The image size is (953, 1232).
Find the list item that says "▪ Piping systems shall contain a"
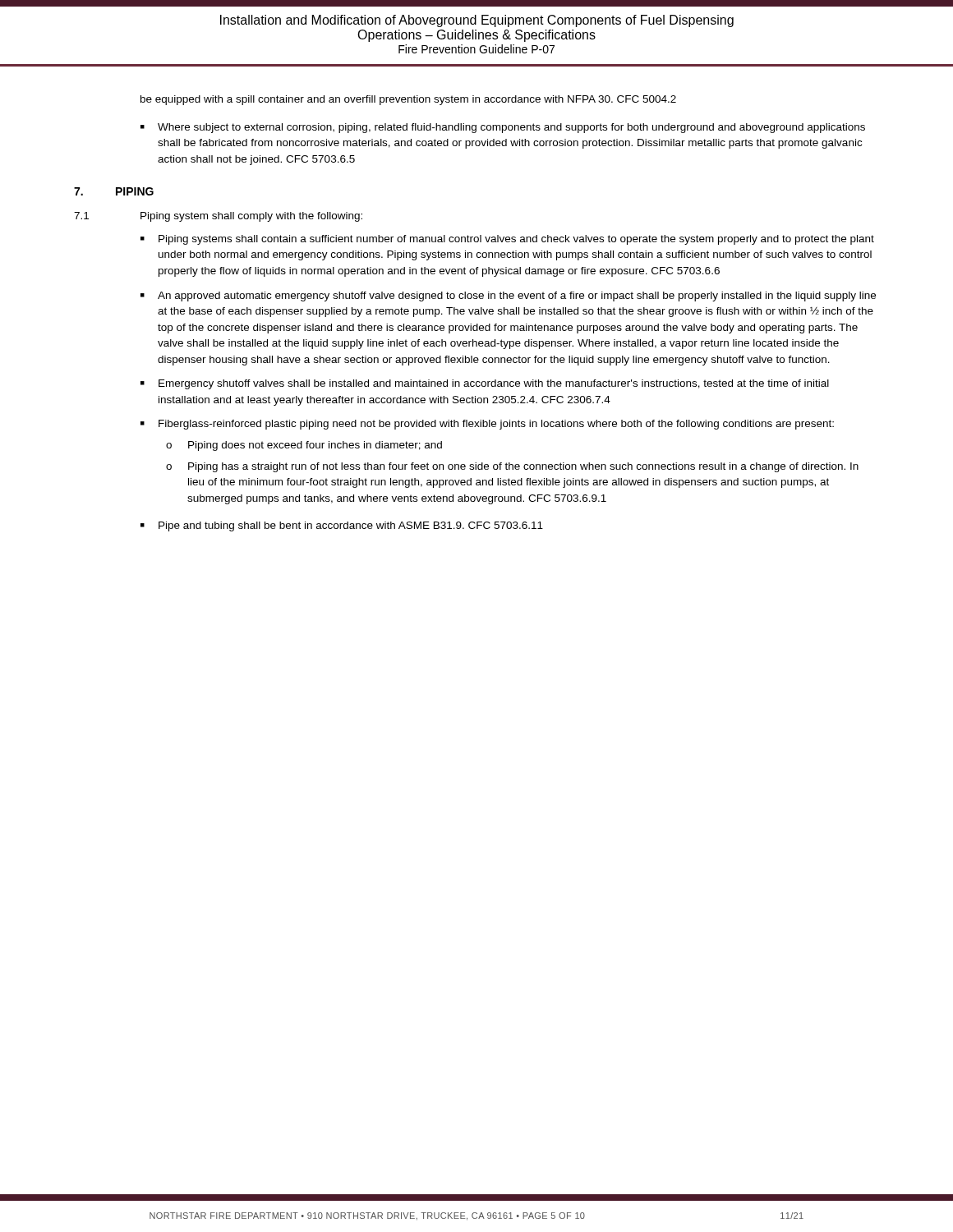509,255
